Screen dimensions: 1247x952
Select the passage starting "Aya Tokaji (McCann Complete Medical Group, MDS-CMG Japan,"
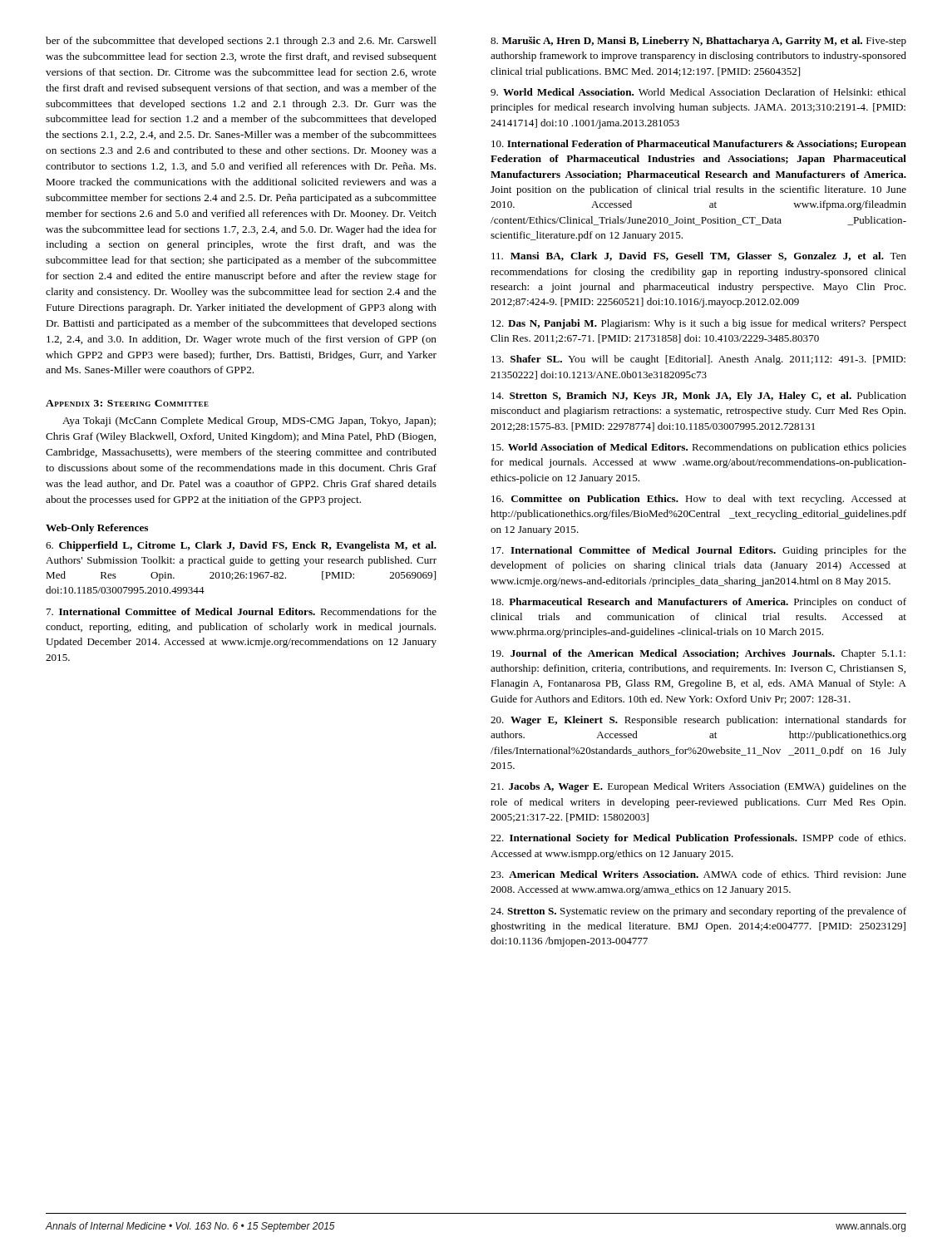(241, 460)
